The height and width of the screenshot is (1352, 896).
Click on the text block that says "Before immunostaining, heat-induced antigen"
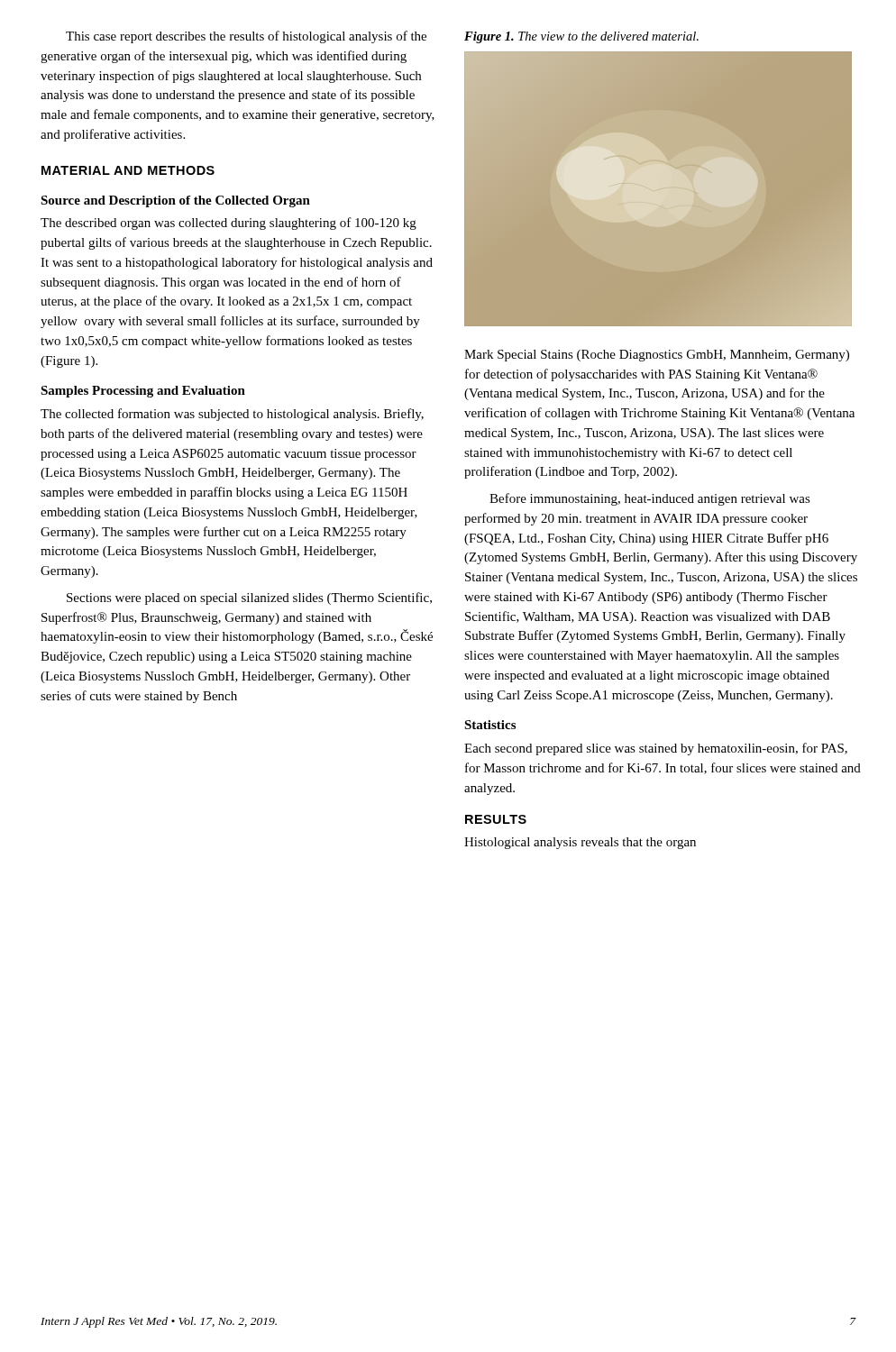click(x=663, y=597)
